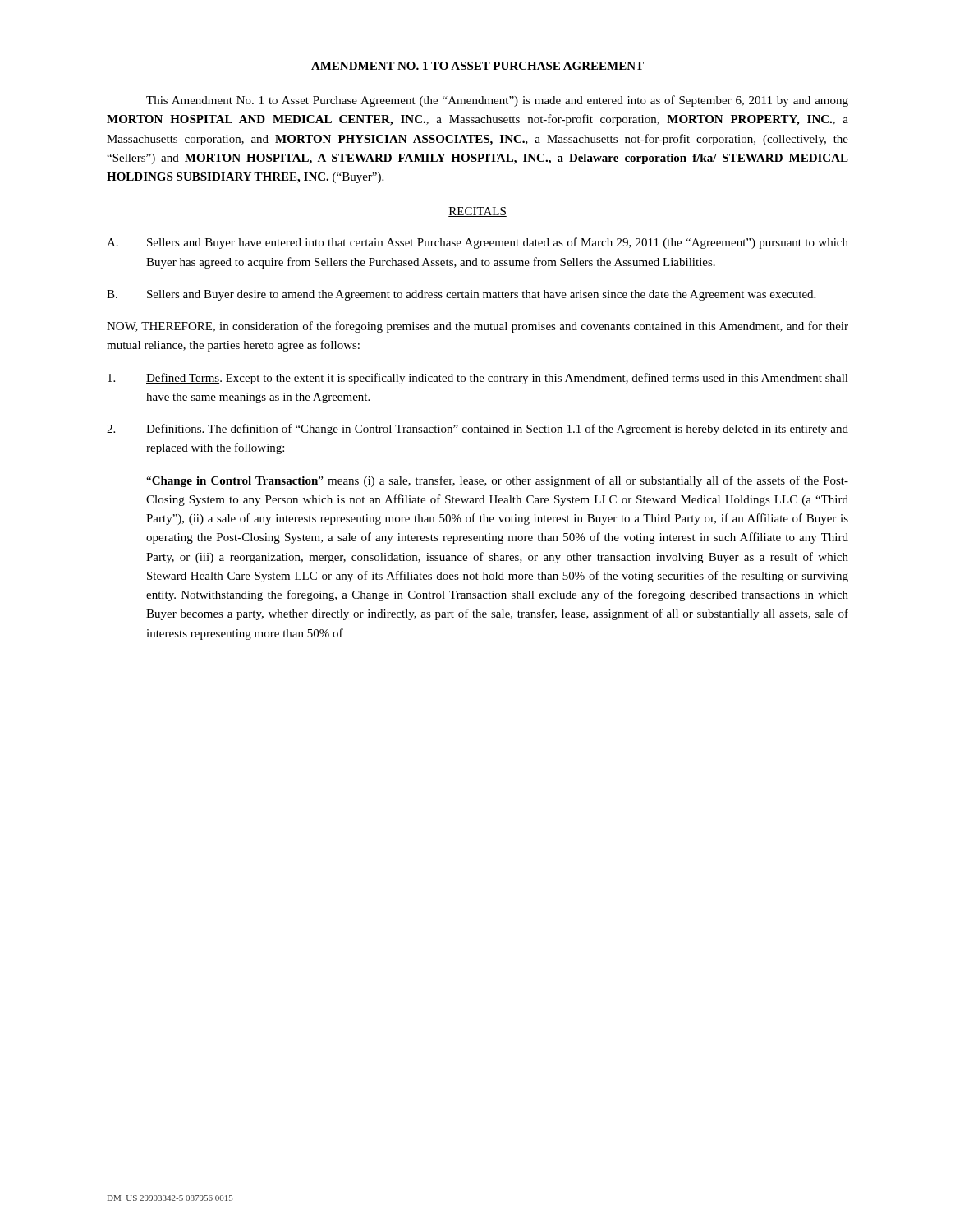Select the text block starting "NOW, THEREFORE, in consideration"
Image resolution: width=955 pixels, height=1232 pixels.
tap(478, 336)
